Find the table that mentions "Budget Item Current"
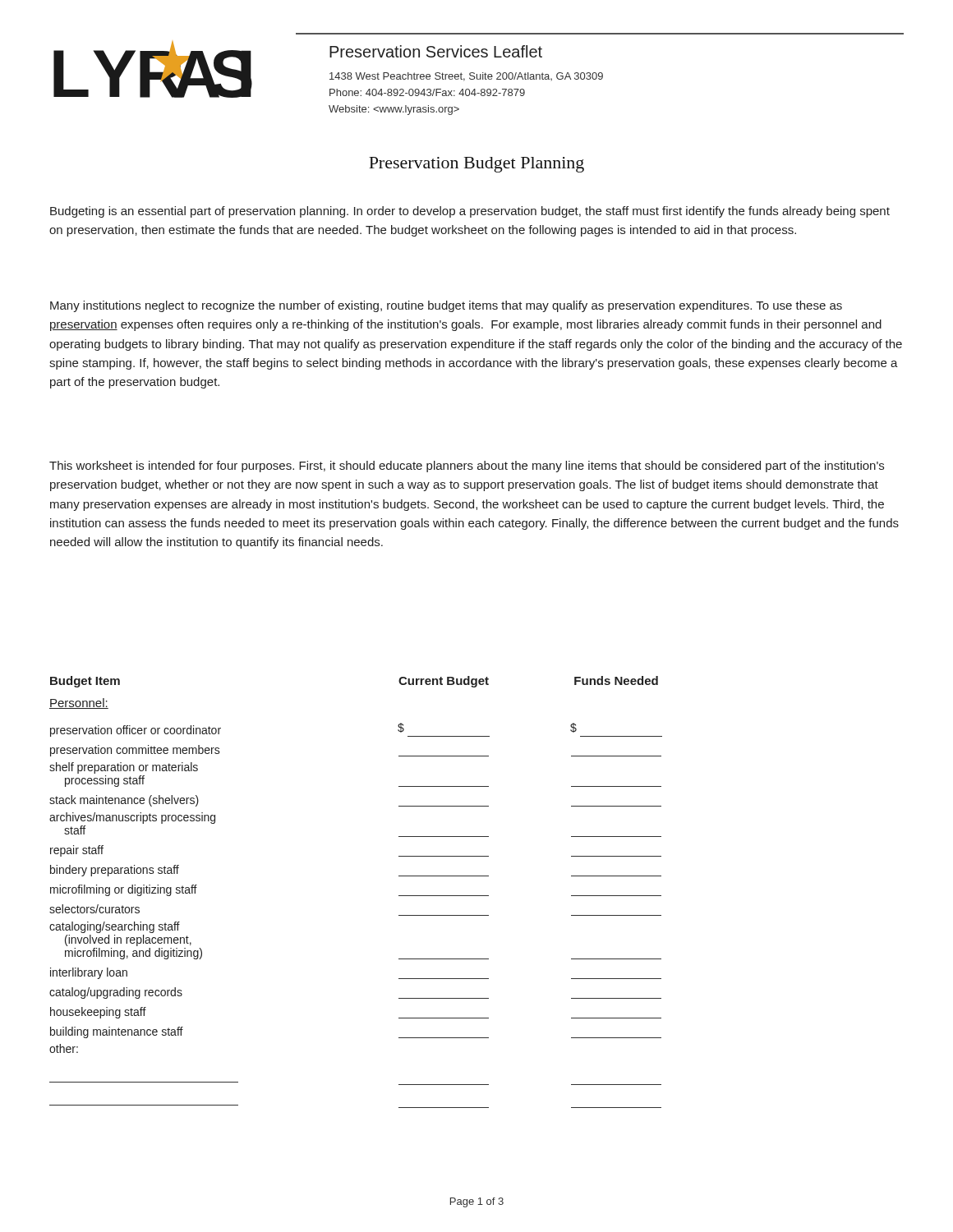Image resolution: width=953 pixels, height=1232 pixels. 476,893
